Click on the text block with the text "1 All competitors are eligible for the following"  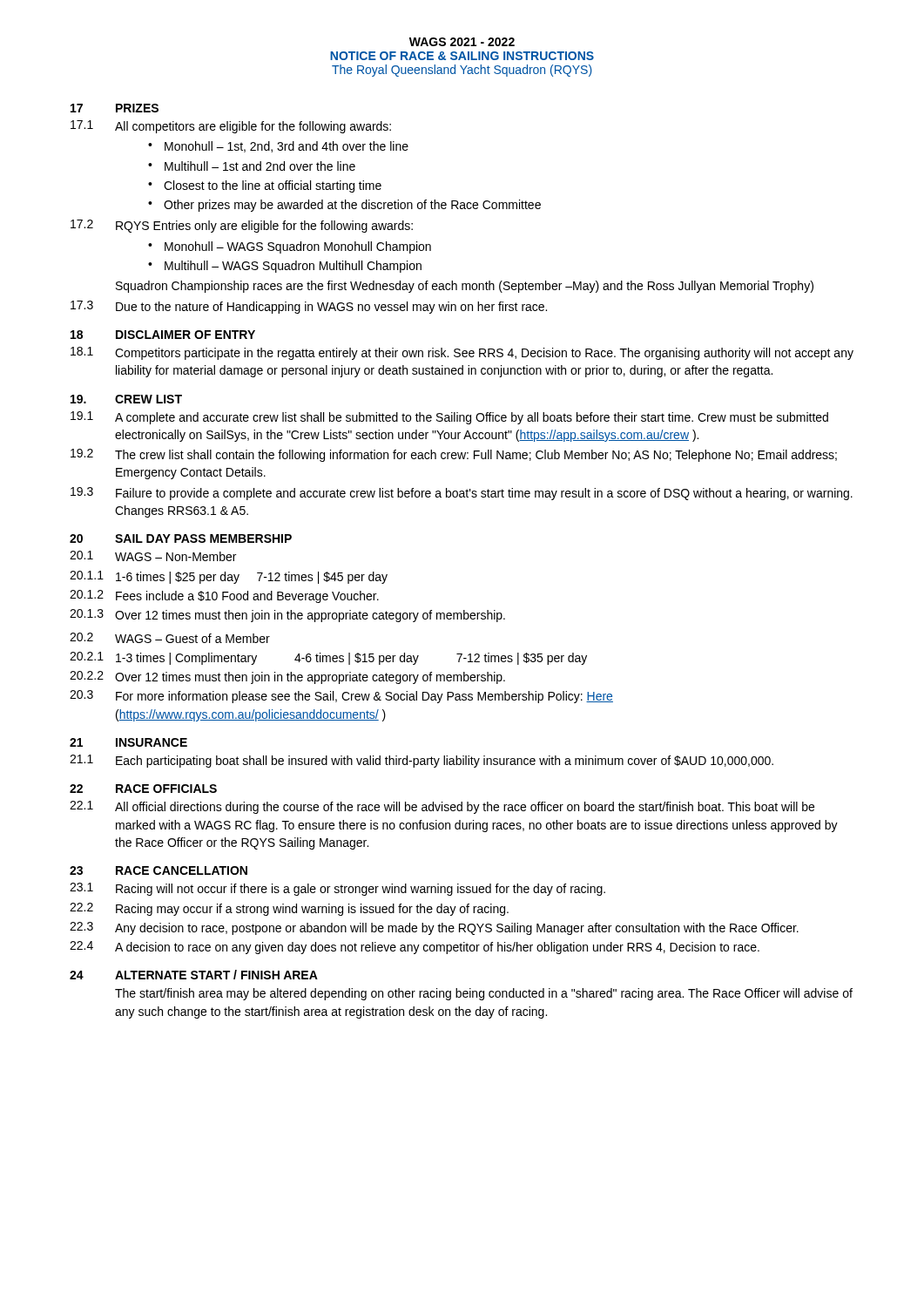click(231, 127)
